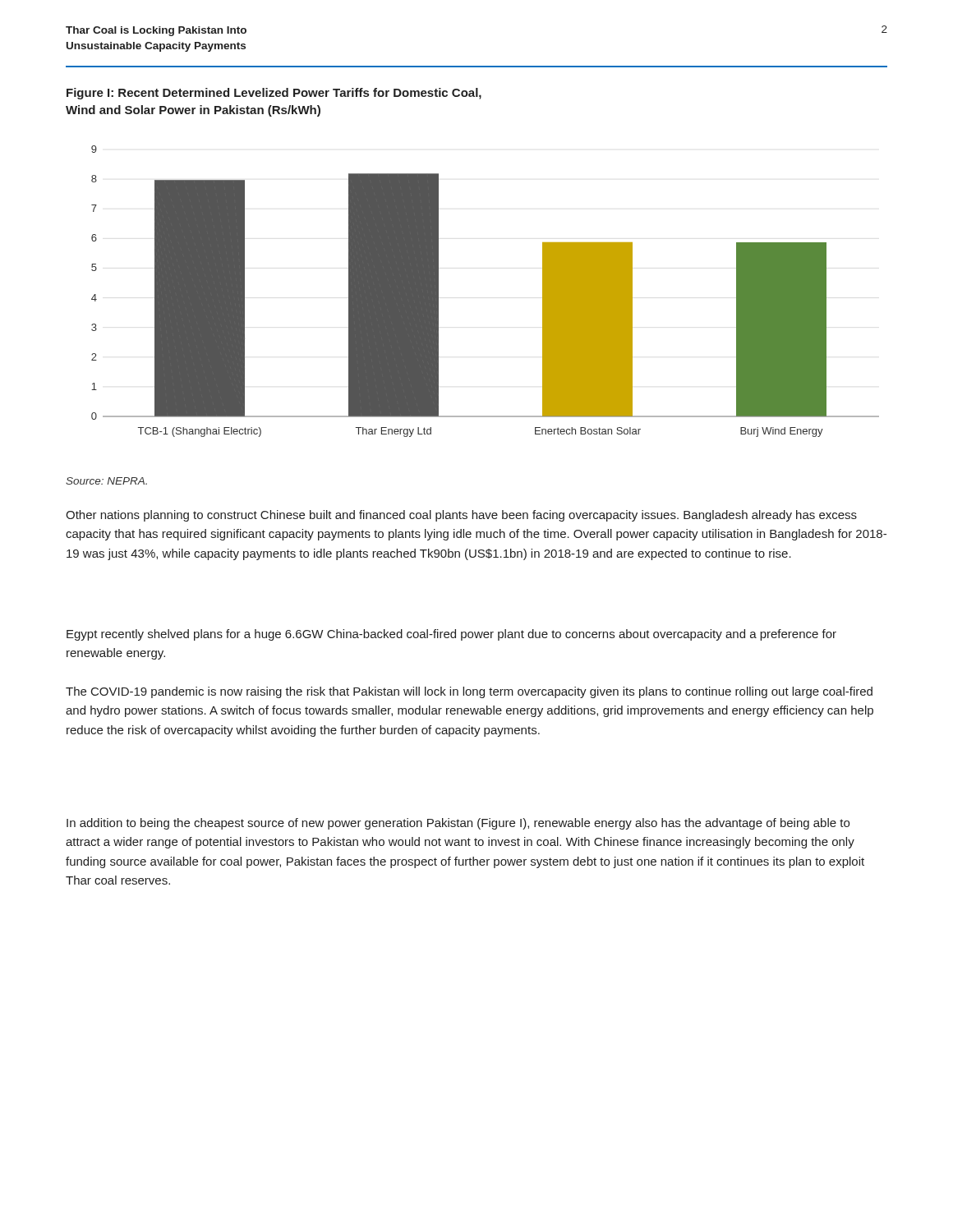Viewport: 953px width, 1232px height.
Task: Locate the block of text that opens with "Other nations planning"
Action: tap(476, 534)
